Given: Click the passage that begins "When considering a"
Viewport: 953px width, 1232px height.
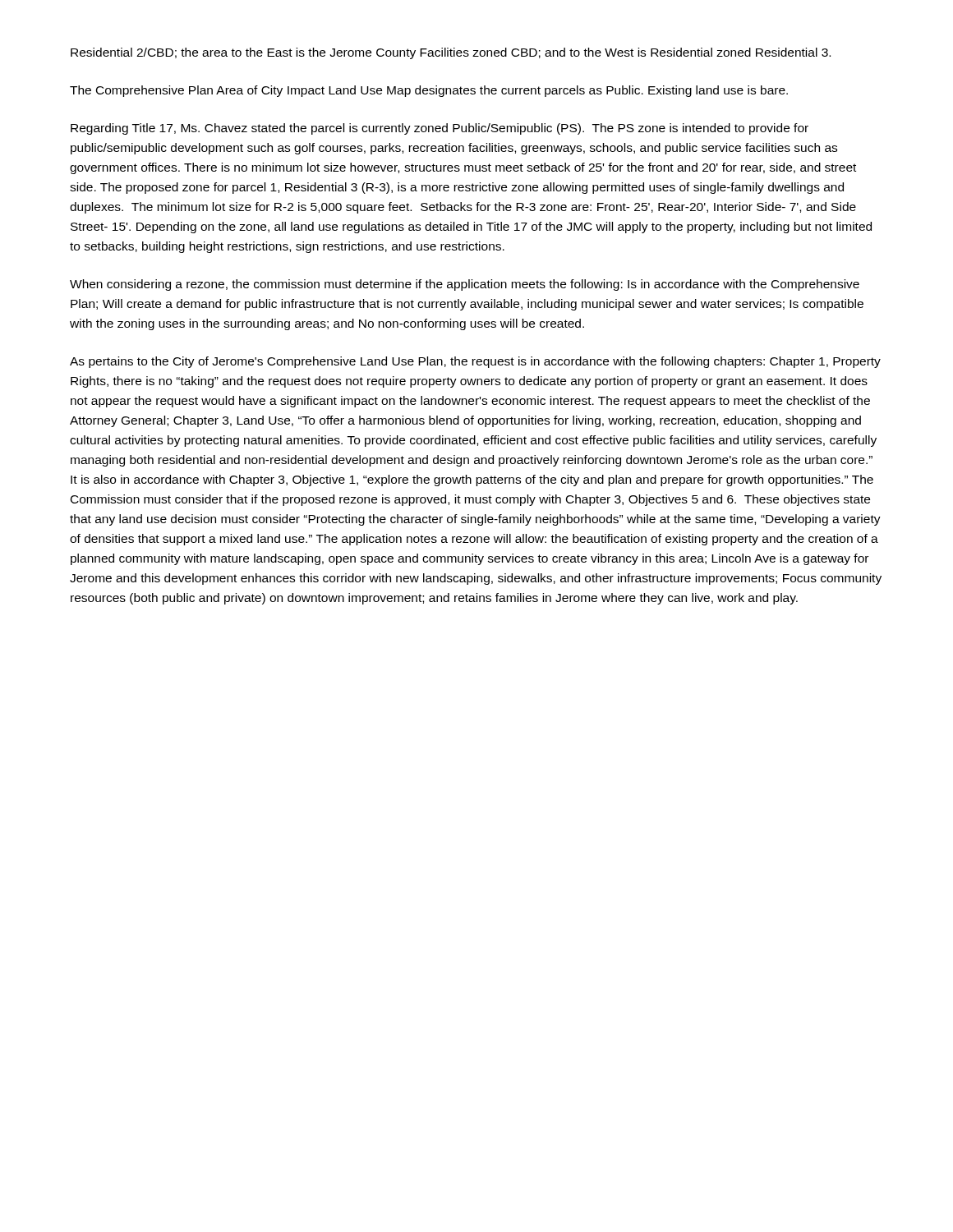Looking at the screenshot, I should click(x=467, y=304).
